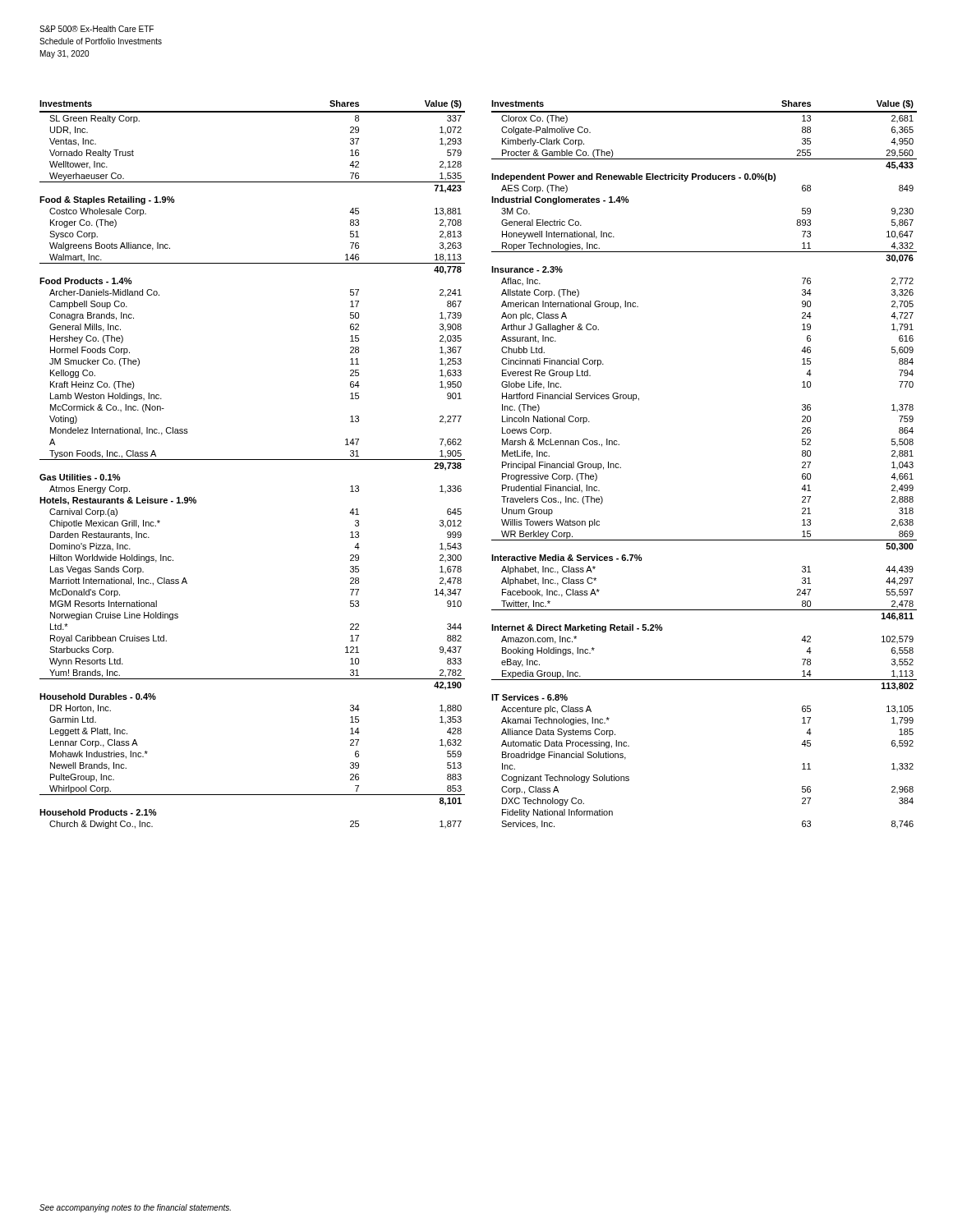This screenshot has width=953, height=1232.
Task: Find the table that mentions "Mohawk Industries, Inc.*"
Action: 252,463
